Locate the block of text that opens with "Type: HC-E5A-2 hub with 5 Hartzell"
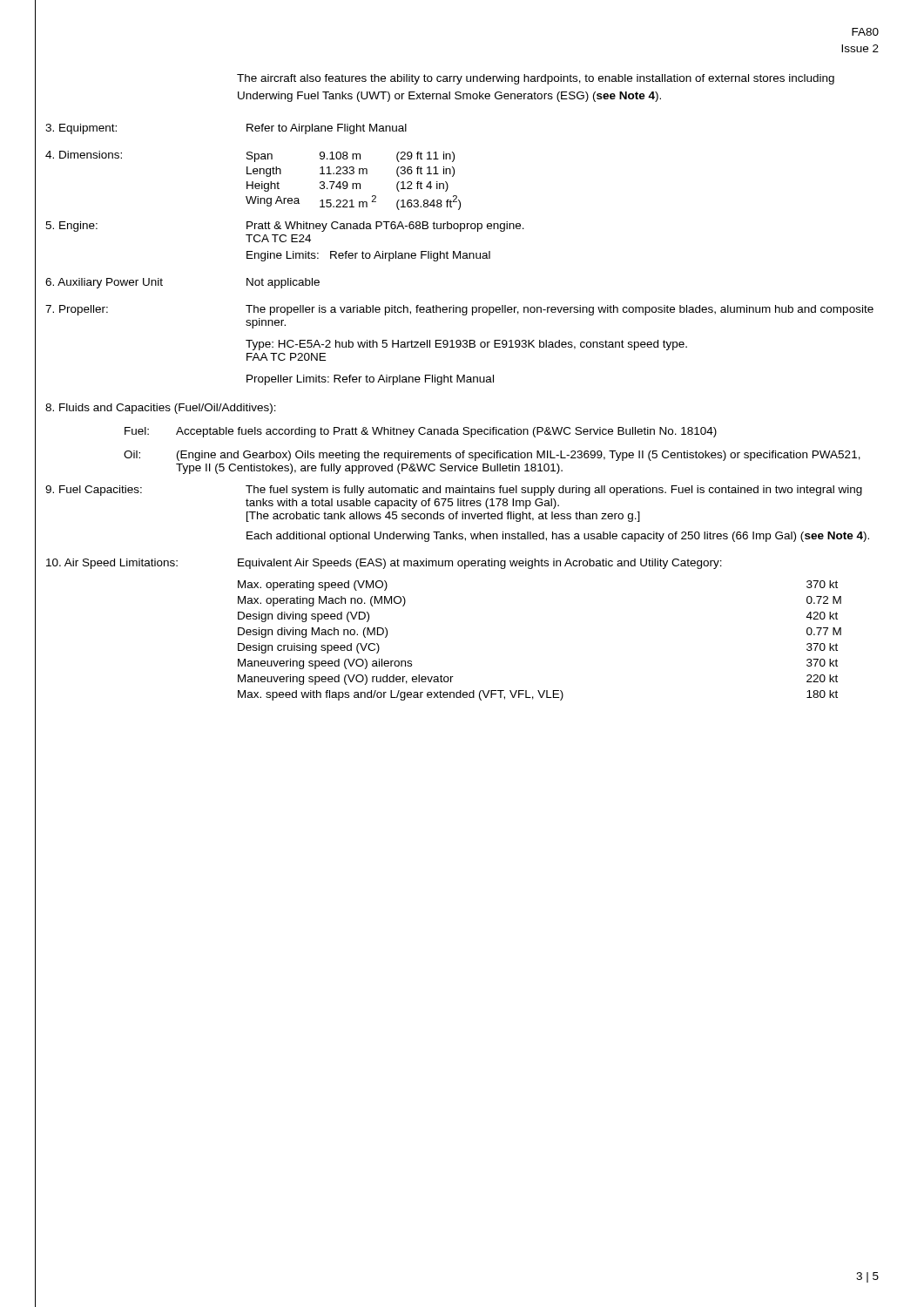 point(467,350)
